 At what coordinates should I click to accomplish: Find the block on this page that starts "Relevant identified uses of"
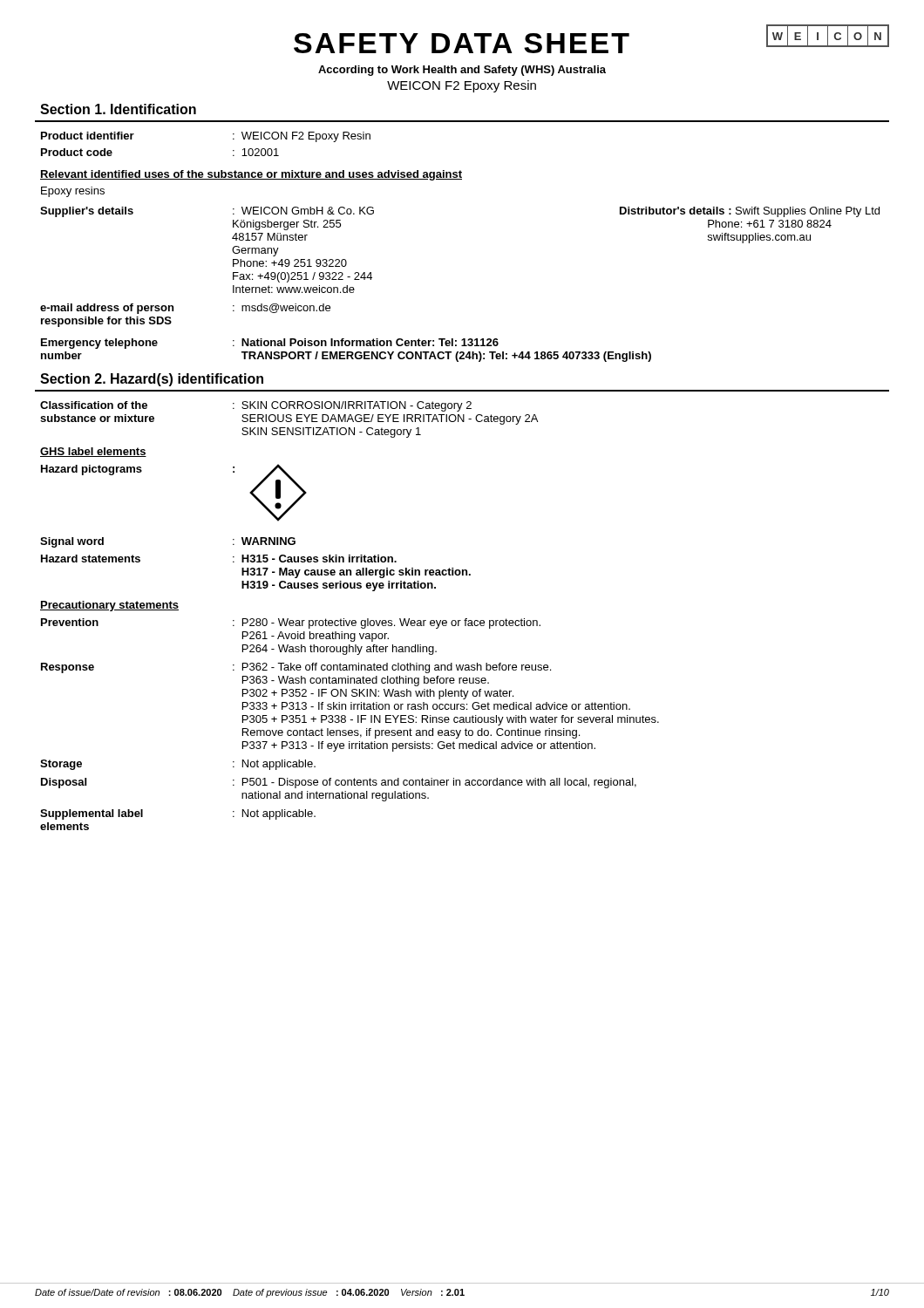[x=251, y=174]
